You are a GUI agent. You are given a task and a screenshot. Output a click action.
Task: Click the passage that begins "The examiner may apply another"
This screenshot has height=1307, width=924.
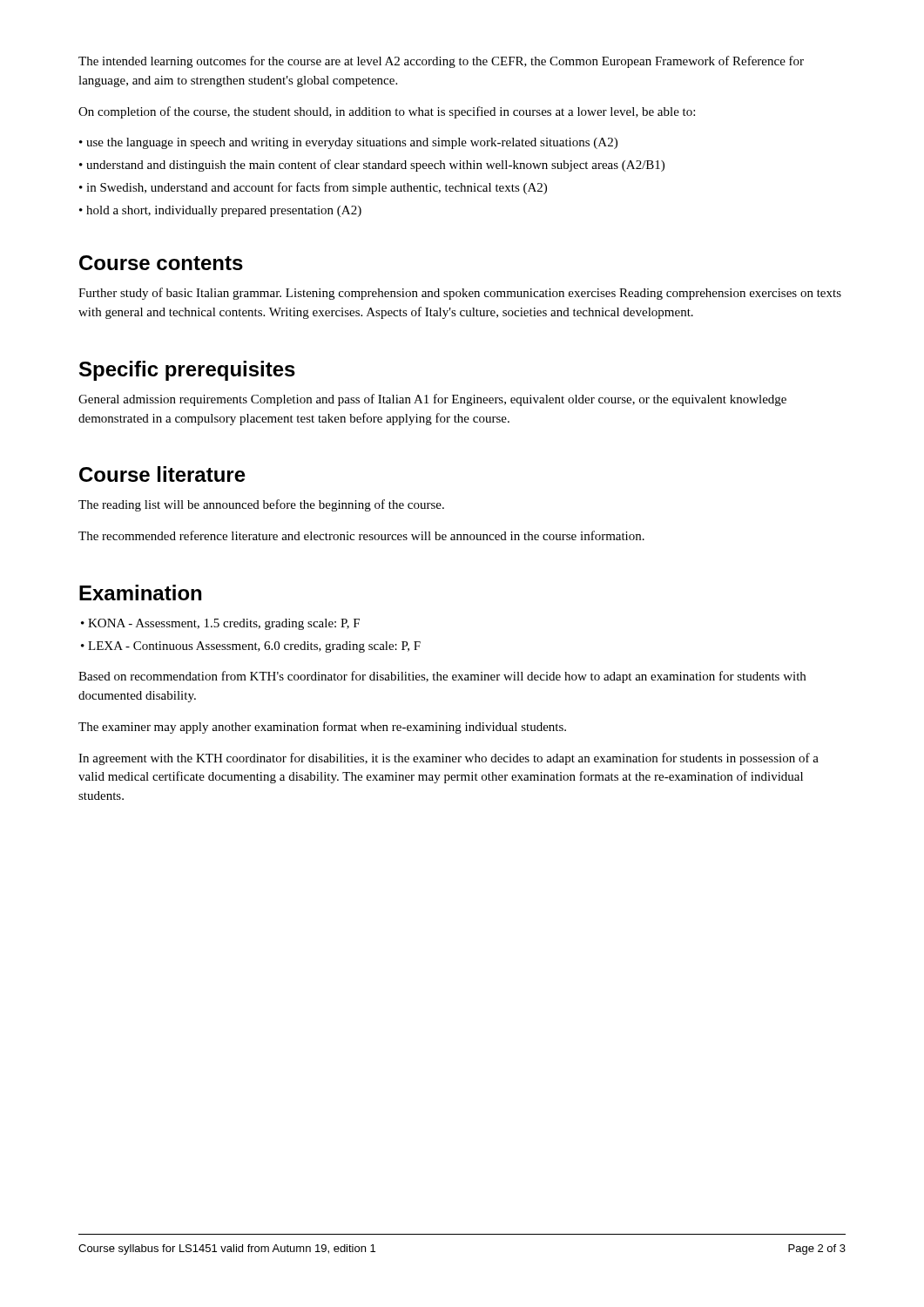tap(462, 727)
